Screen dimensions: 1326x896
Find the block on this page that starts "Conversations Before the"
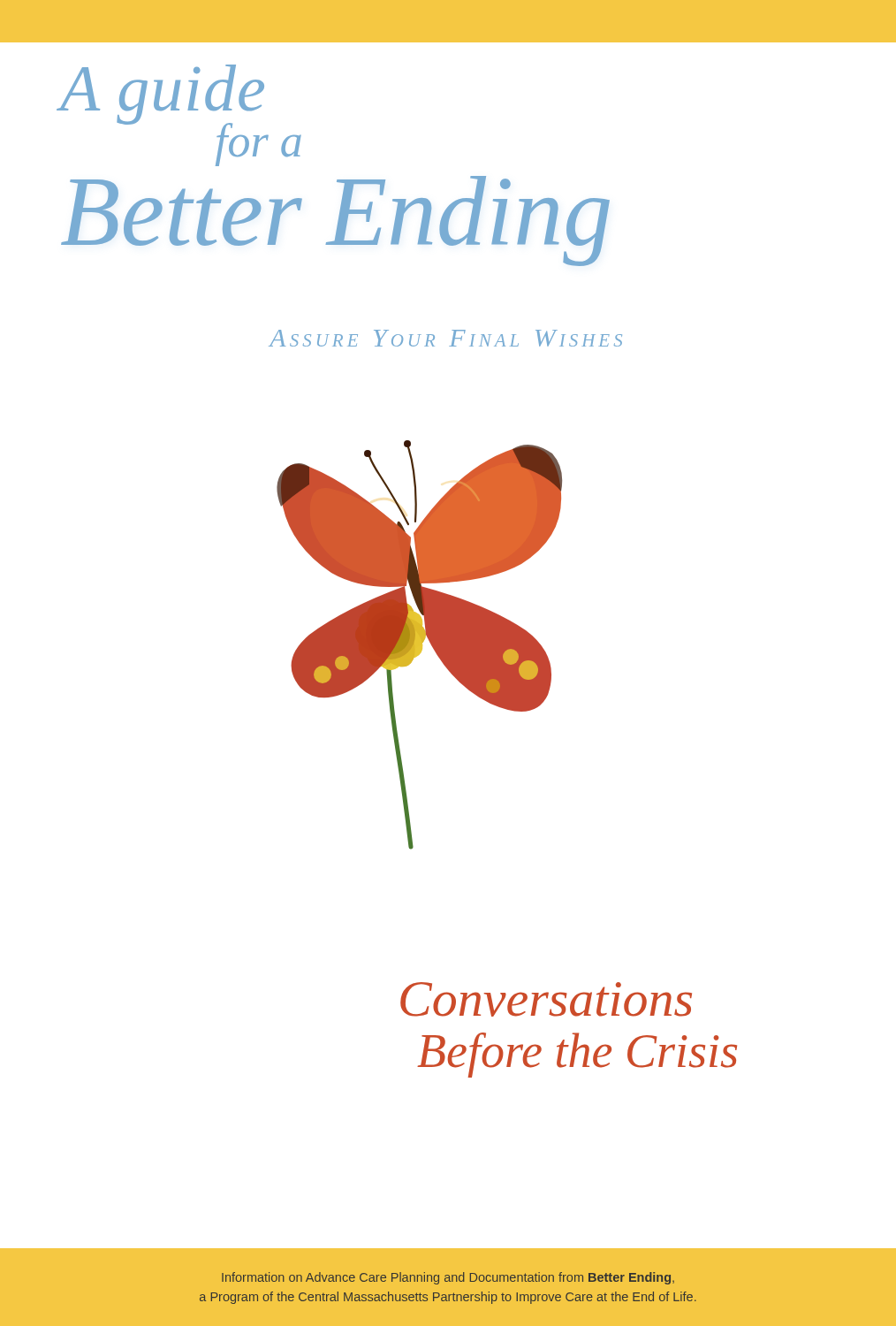pos(623,1024)
